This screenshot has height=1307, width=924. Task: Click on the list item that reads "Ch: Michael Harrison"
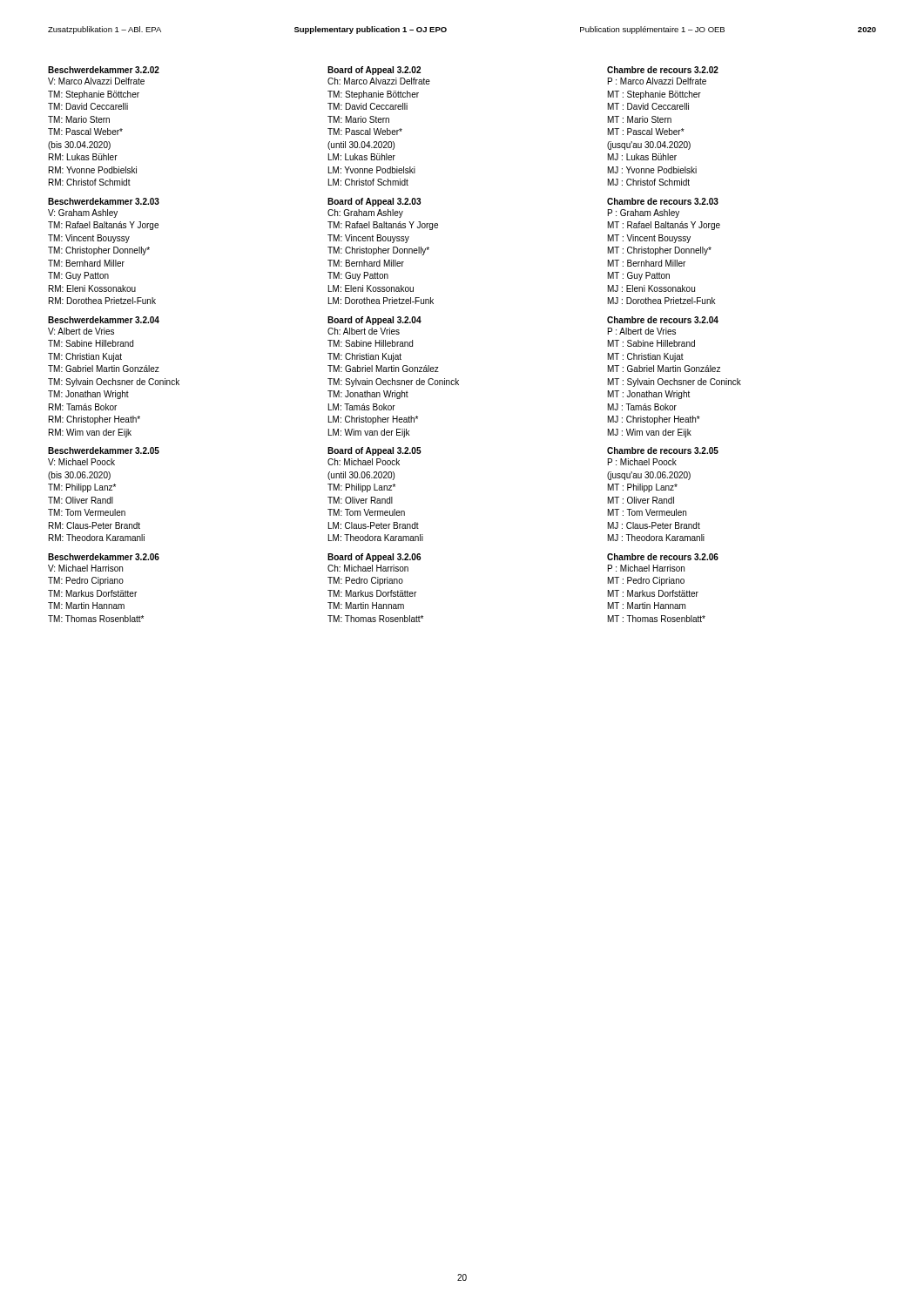pyautogui.click(x=368, y=568)
